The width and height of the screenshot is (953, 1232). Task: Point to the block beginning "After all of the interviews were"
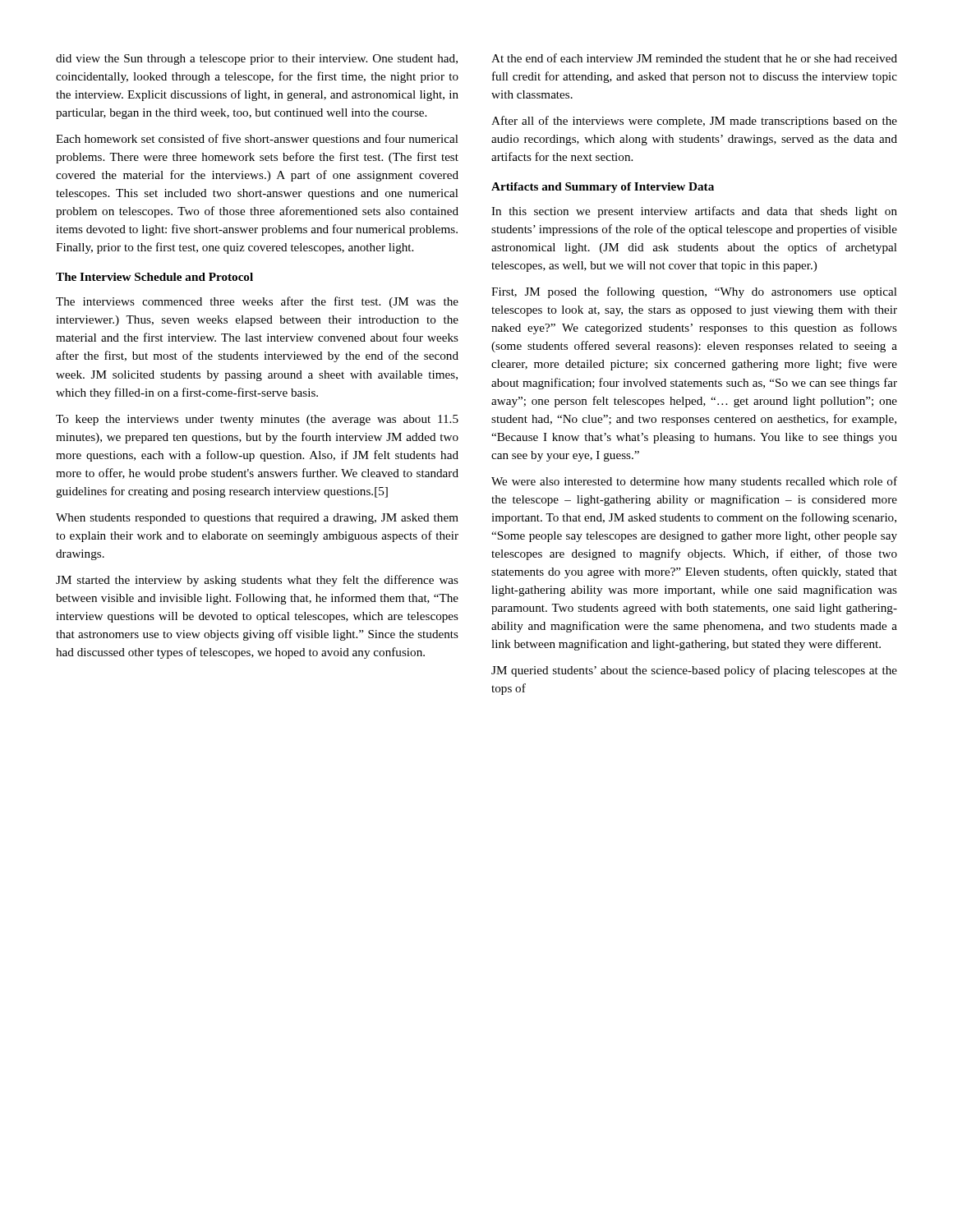pos(694,139)
